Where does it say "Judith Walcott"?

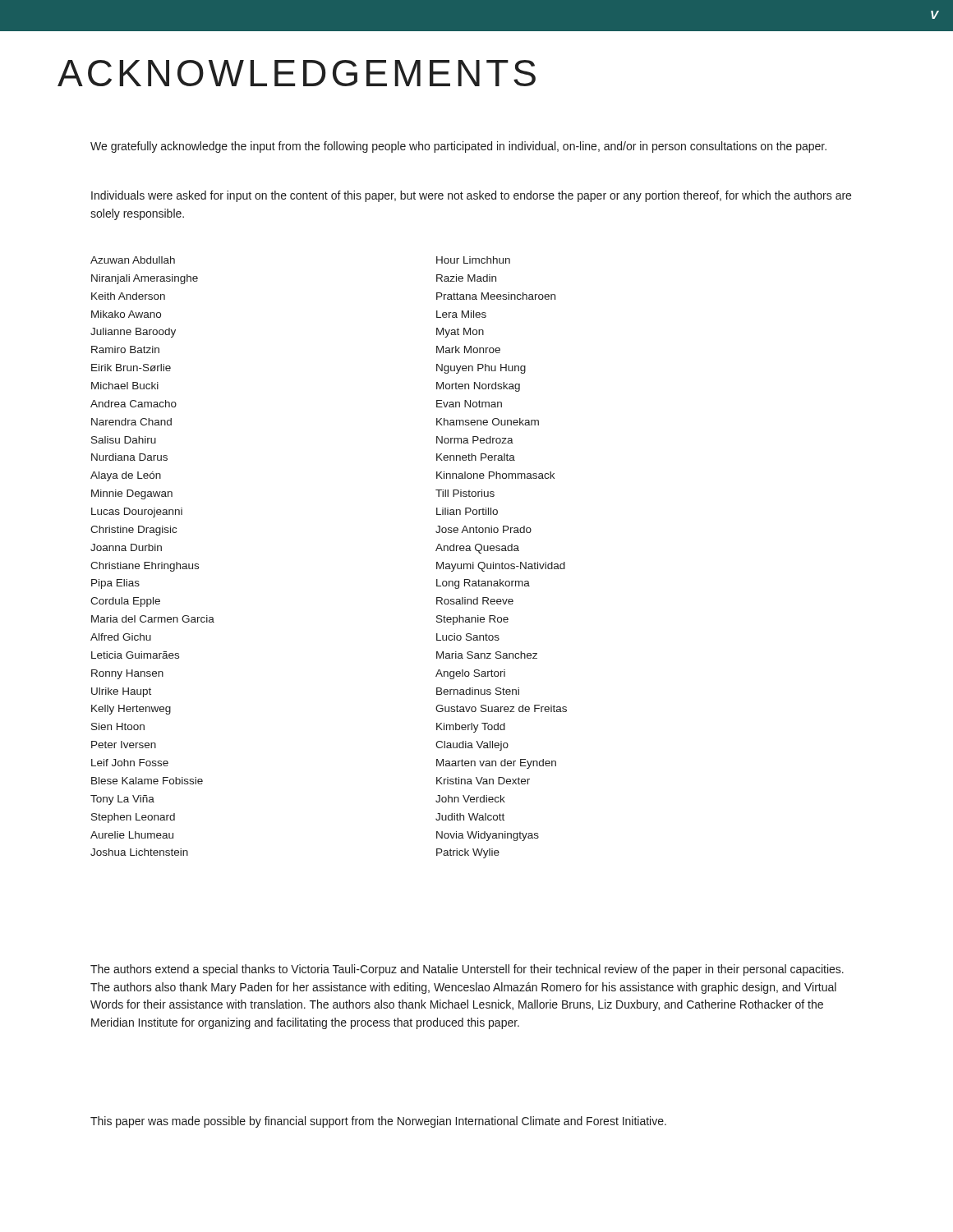coord(470,817)
